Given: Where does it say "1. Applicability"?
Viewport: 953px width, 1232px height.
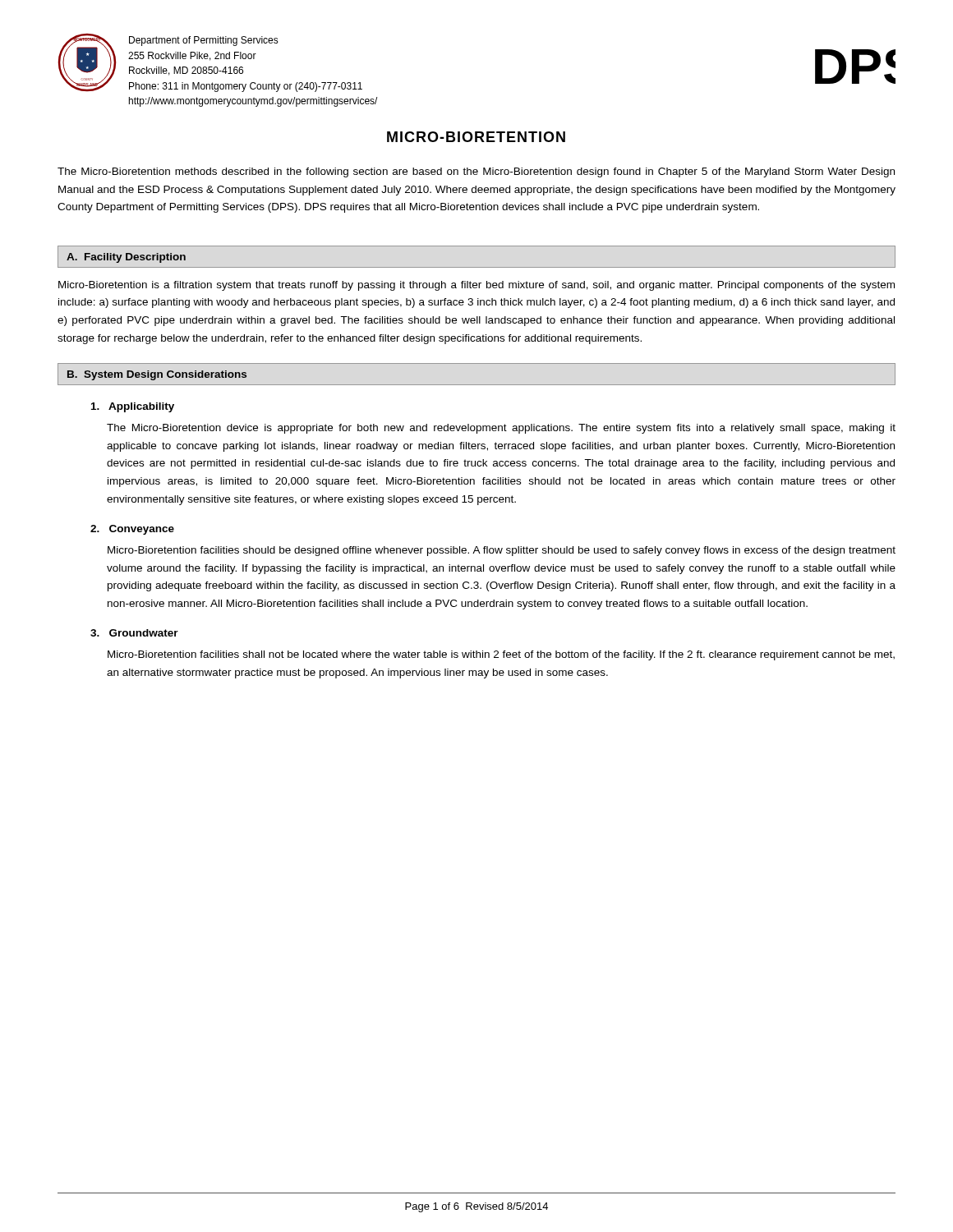Looking at the screenshot, I should [x=132, y=406].
